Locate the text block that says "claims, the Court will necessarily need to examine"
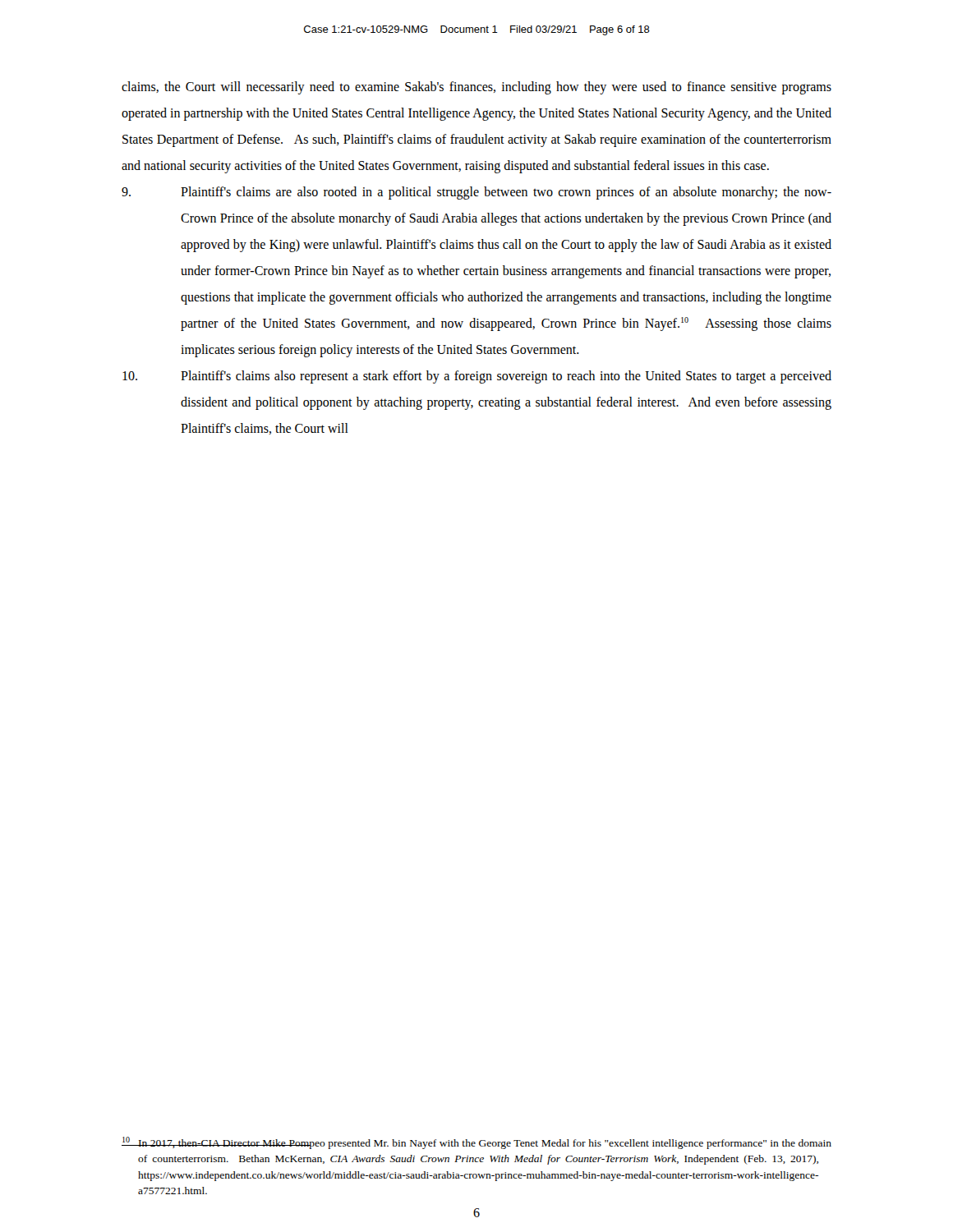 [476, 126]
